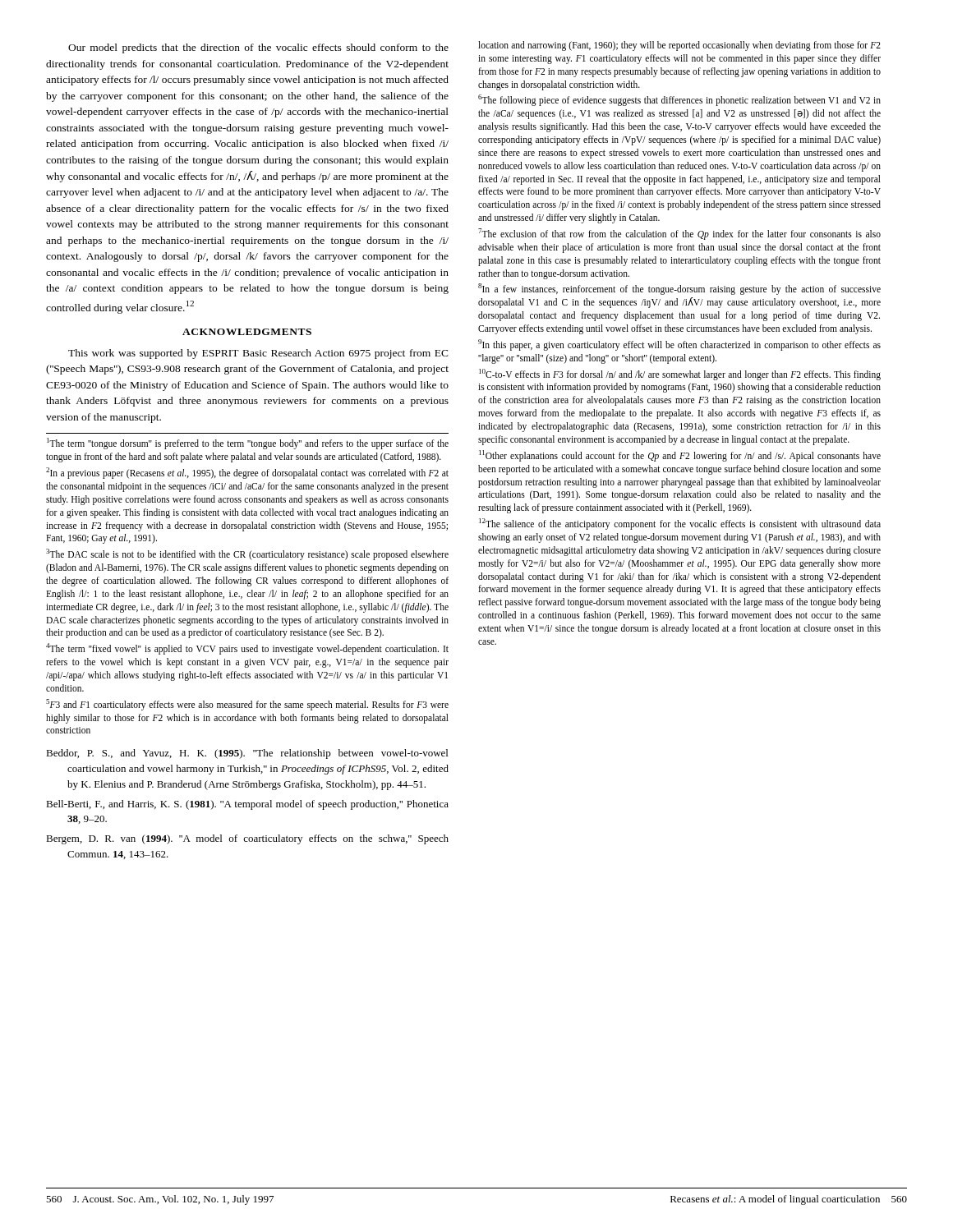Locate the footnote that reads "1The term ''tongue dorsum'' is preferred to the"

[x=247, y=451]
